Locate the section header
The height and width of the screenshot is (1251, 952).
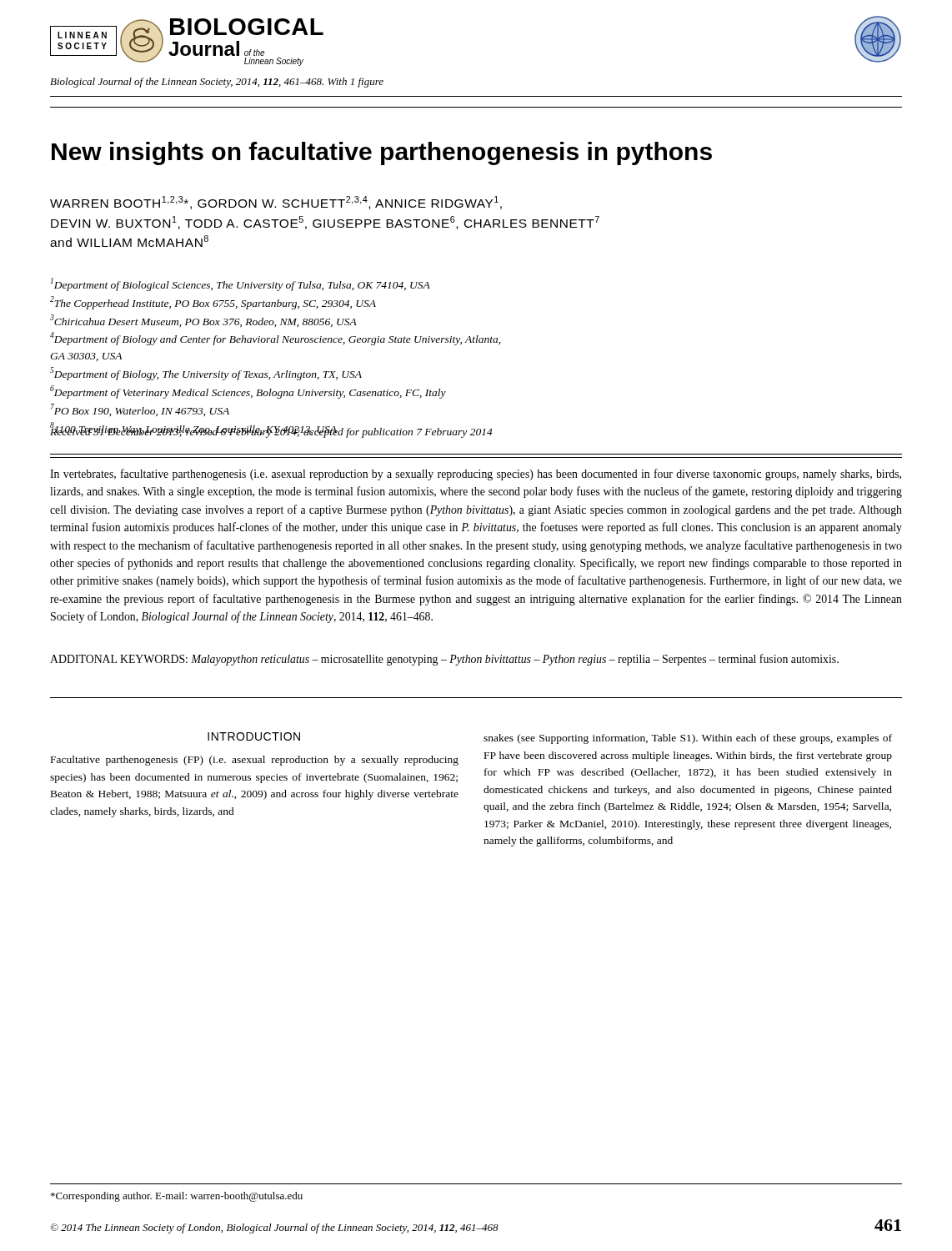click(254, 736)
